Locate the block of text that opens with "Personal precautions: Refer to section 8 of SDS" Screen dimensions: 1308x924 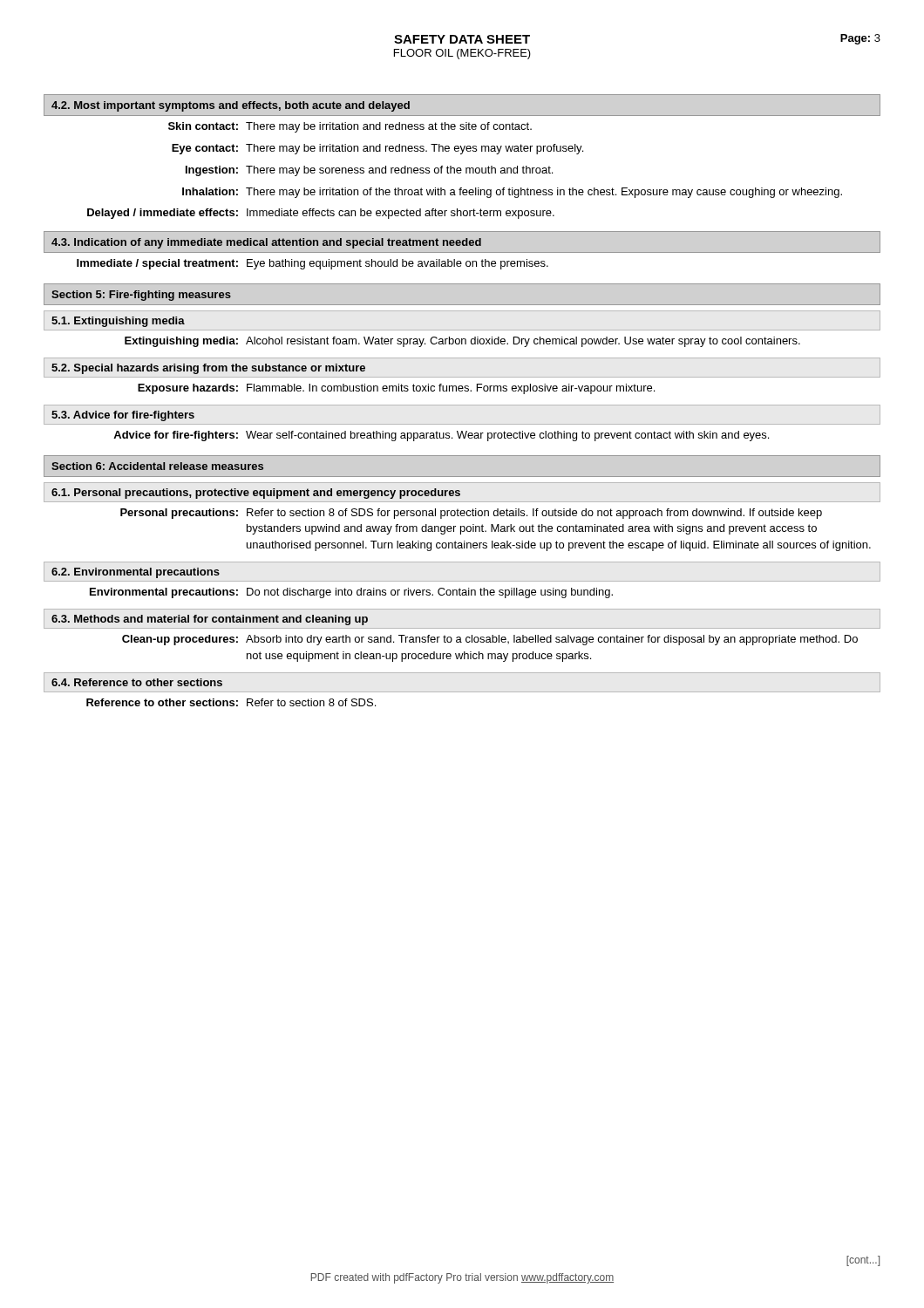coord(462,529)
